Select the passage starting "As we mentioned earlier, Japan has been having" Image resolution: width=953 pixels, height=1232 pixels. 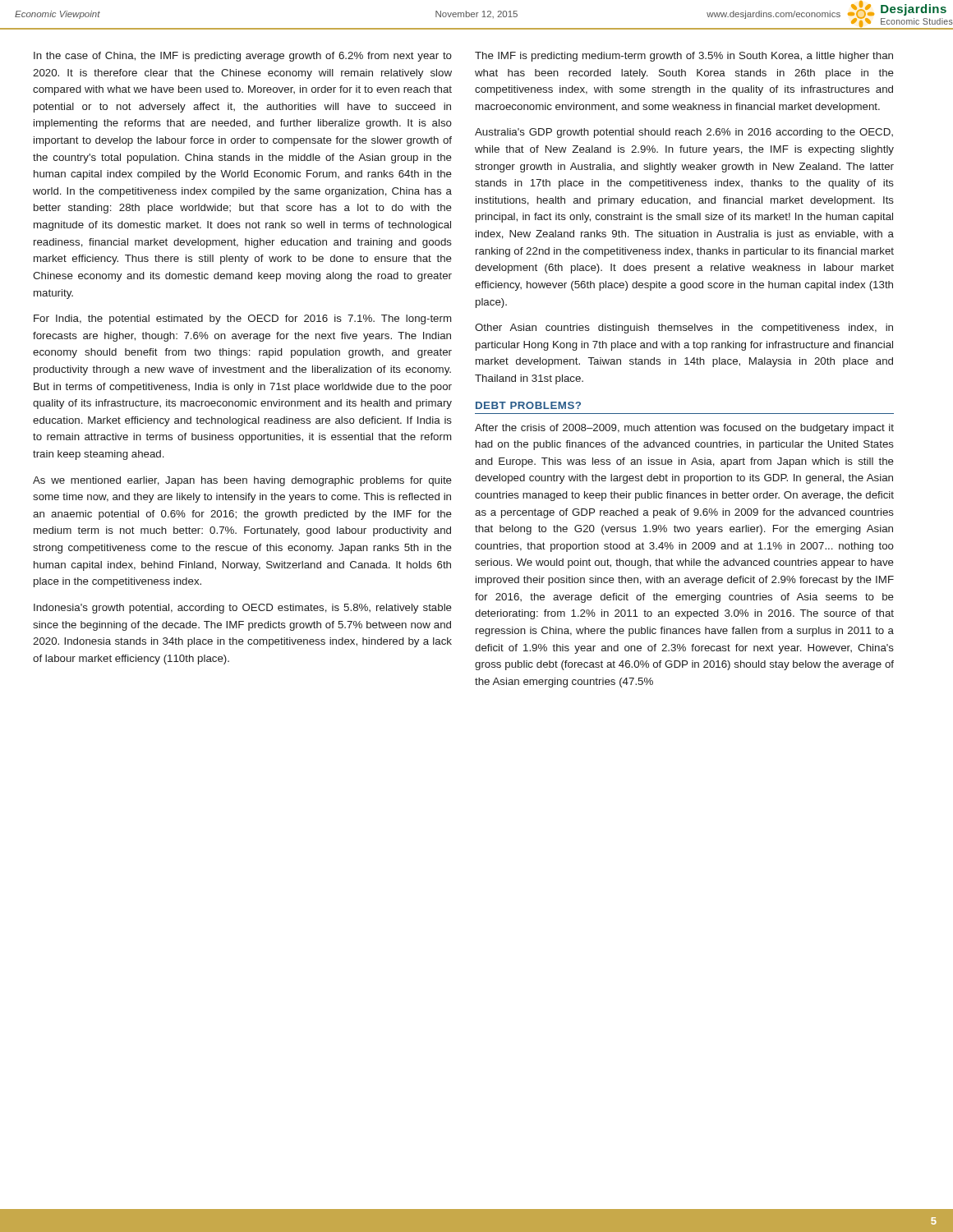[x=242, y=531]
